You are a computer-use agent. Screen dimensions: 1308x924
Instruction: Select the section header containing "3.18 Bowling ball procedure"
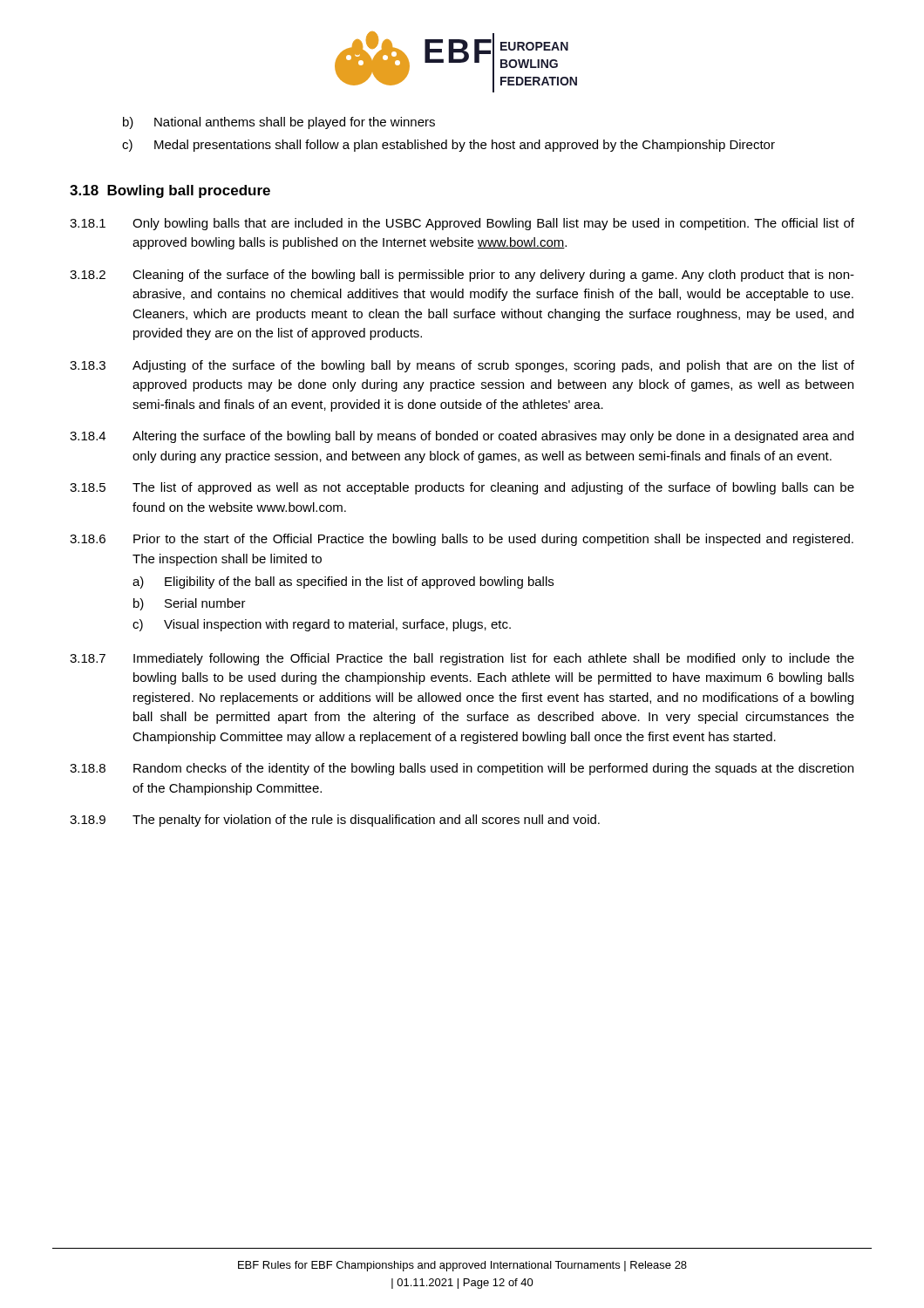(170, 190)
